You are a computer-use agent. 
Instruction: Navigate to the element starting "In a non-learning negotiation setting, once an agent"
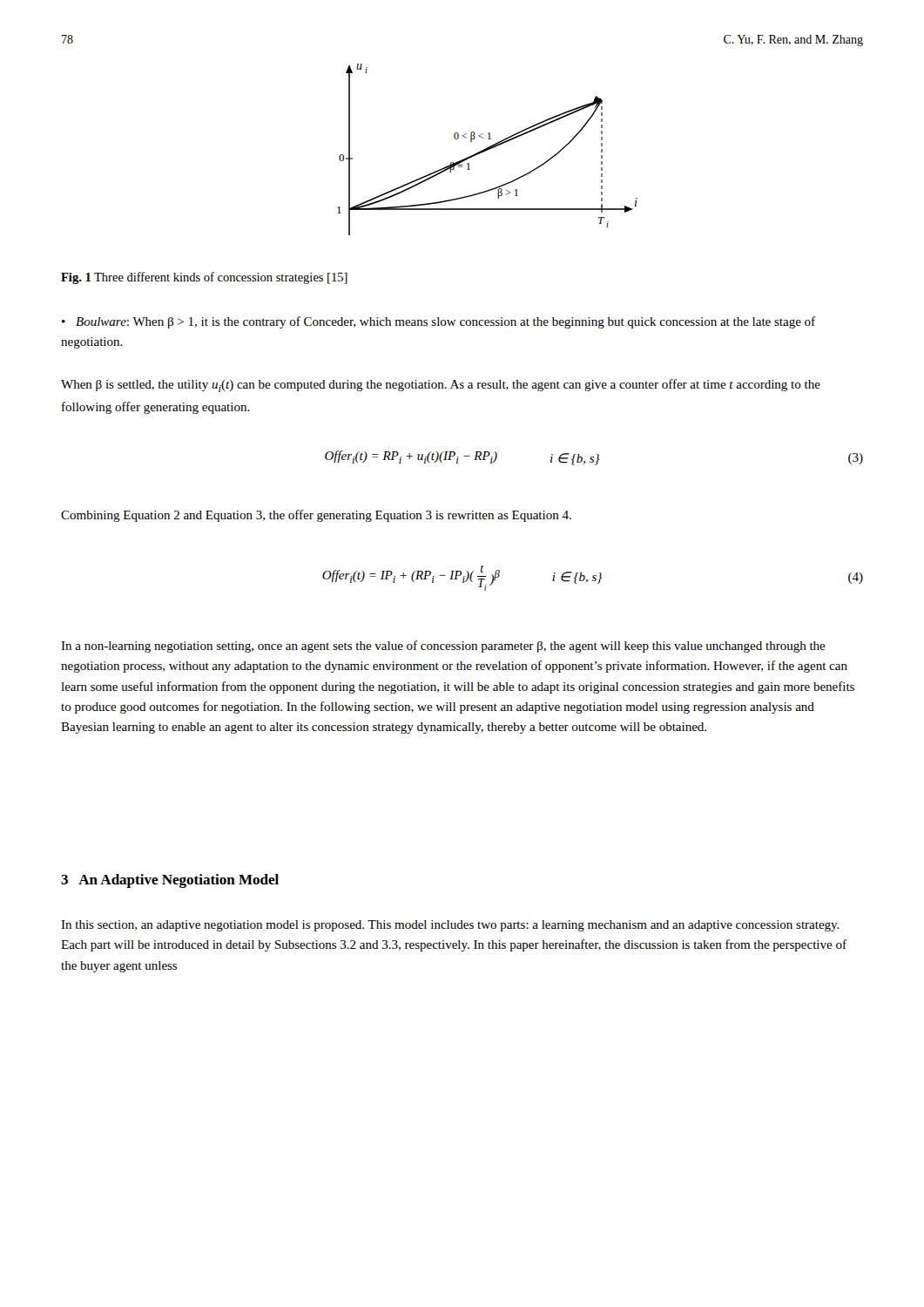click(458, 686)
